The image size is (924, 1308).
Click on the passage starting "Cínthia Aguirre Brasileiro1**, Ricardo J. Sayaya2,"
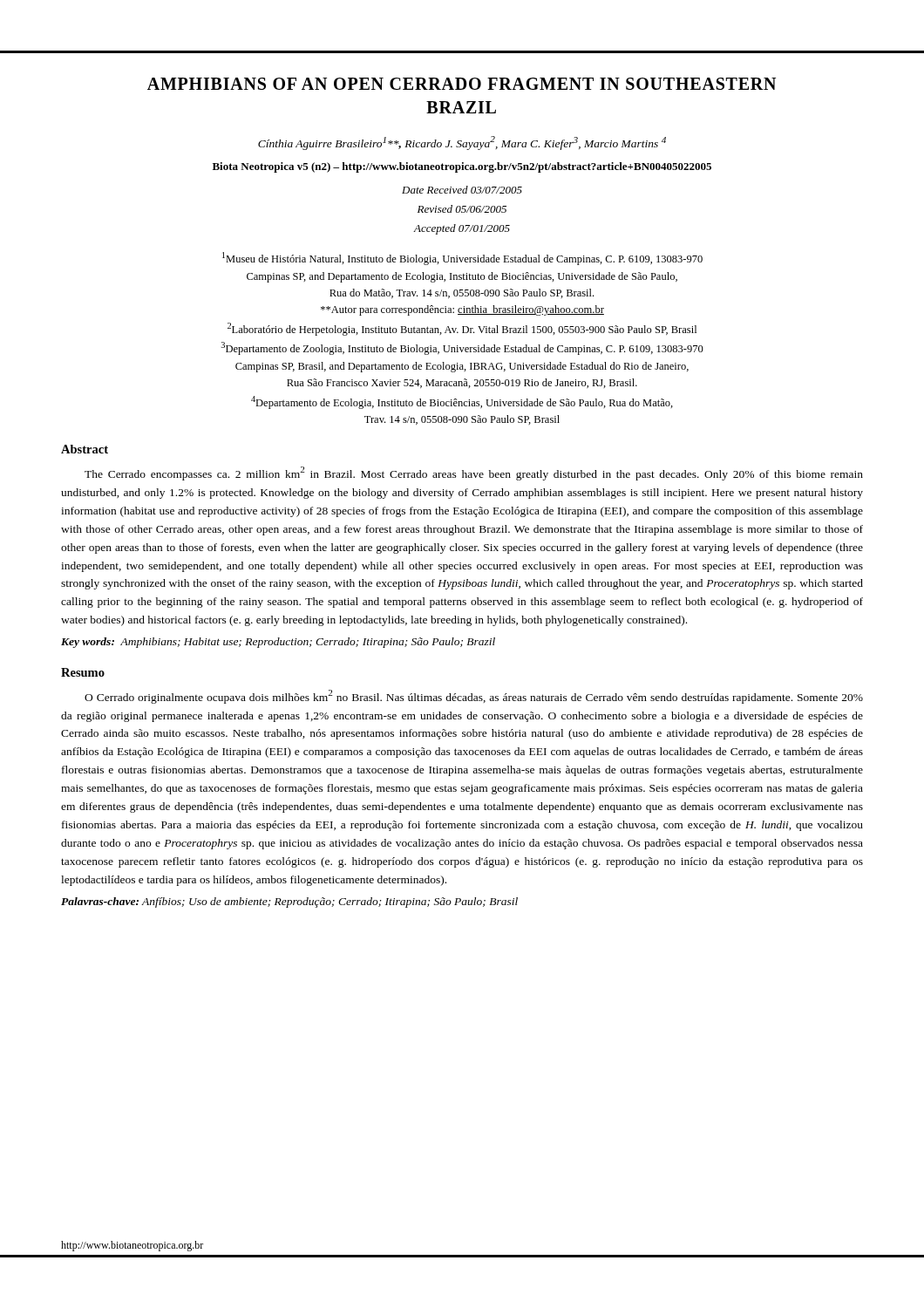pos(462,141)
